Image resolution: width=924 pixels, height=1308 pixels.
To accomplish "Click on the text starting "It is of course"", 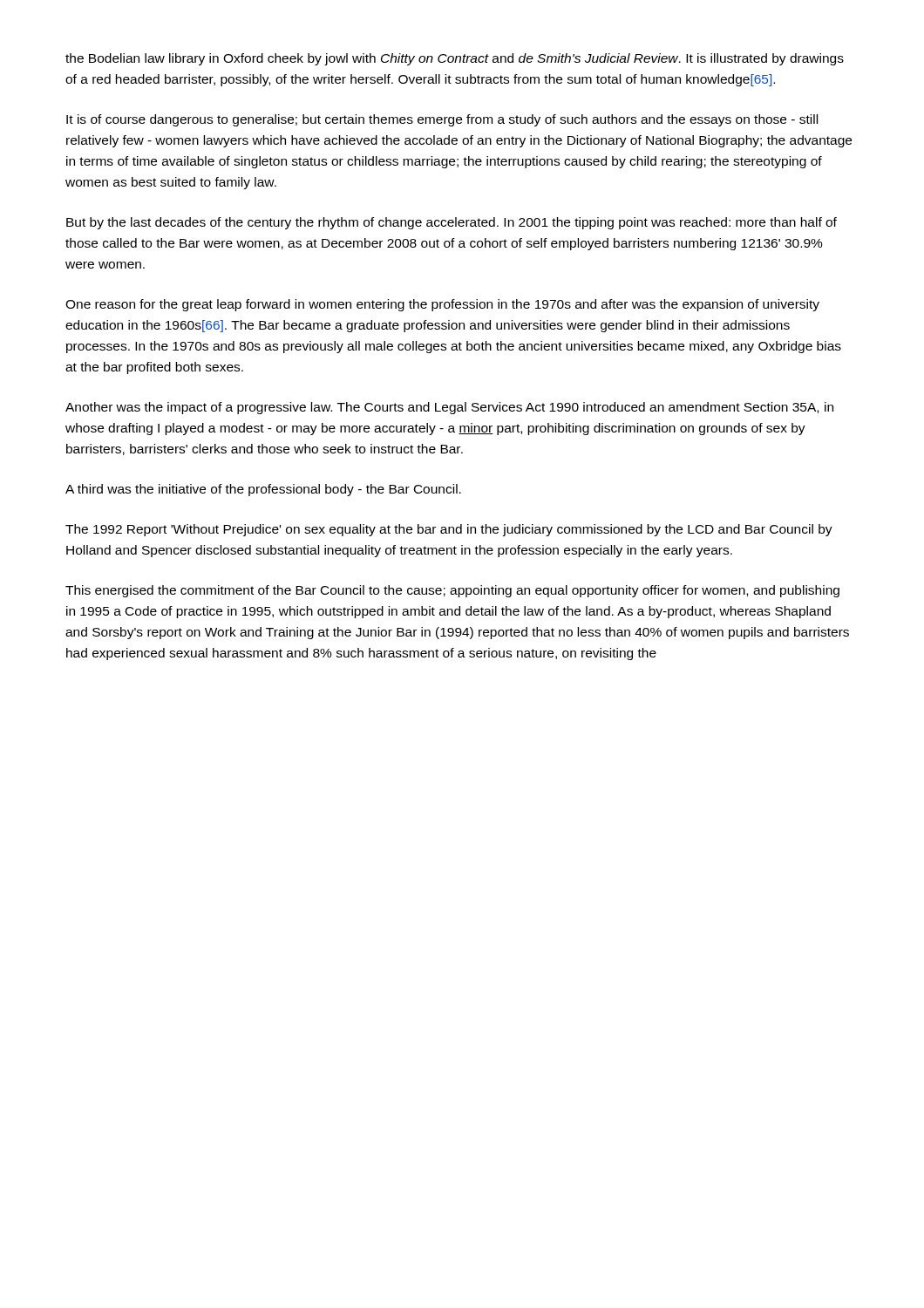I will (459, 150).
